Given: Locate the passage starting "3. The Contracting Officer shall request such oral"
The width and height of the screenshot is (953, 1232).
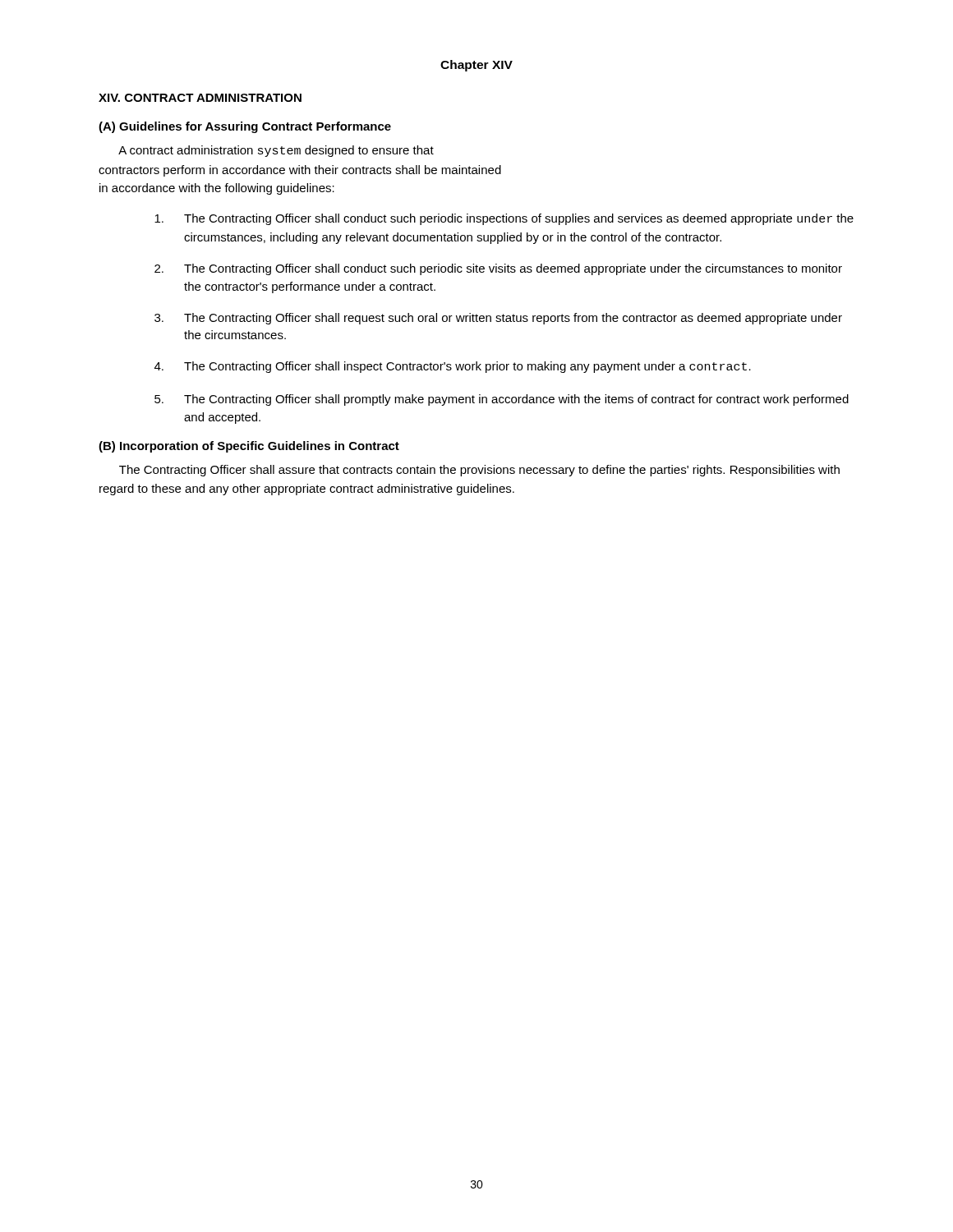Looking at the screenshot, I should pyautogui.click(x=476, y=326).
